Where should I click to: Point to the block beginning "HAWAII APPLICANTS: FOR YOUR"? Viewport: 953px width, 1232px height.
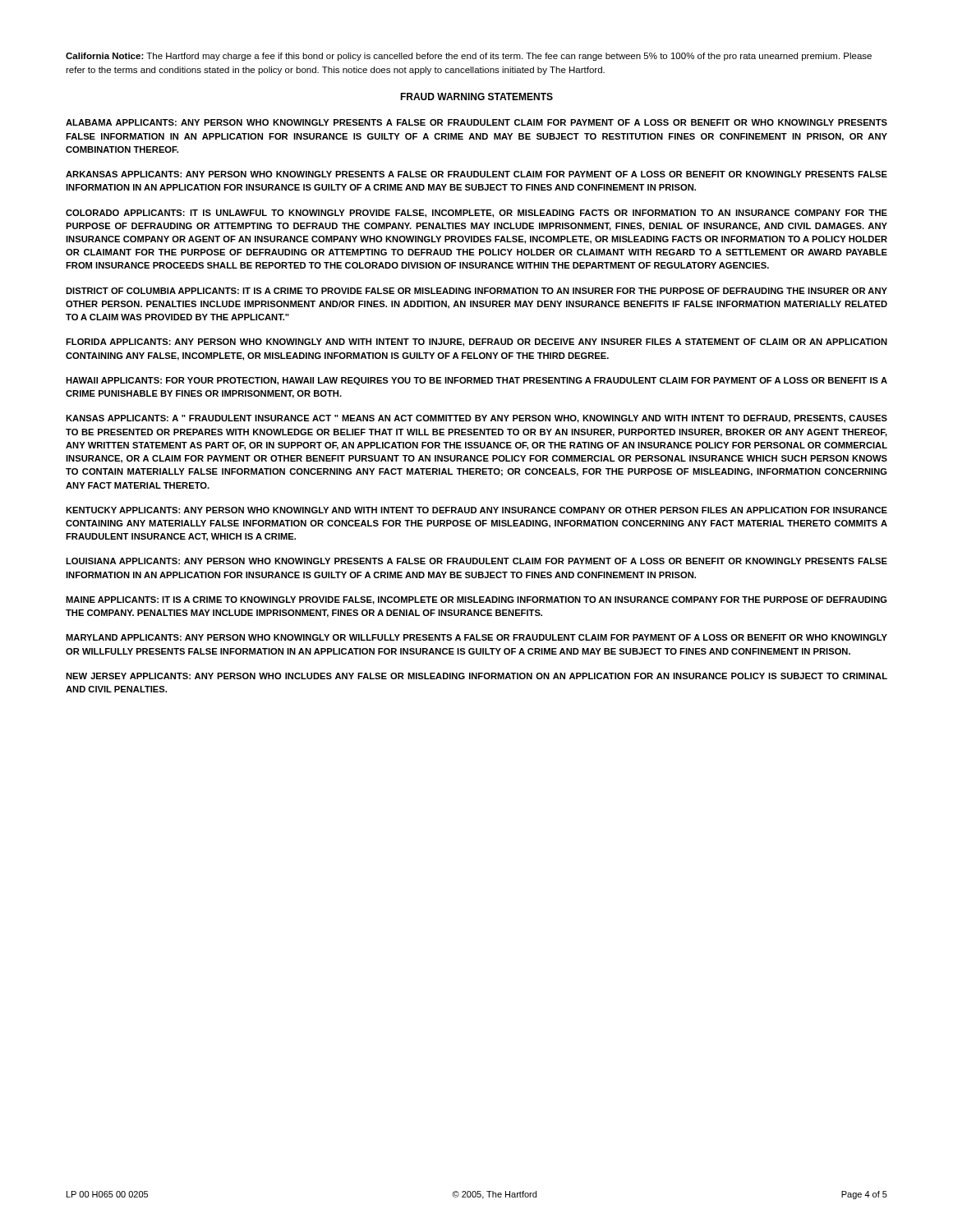tap(476, 387)
